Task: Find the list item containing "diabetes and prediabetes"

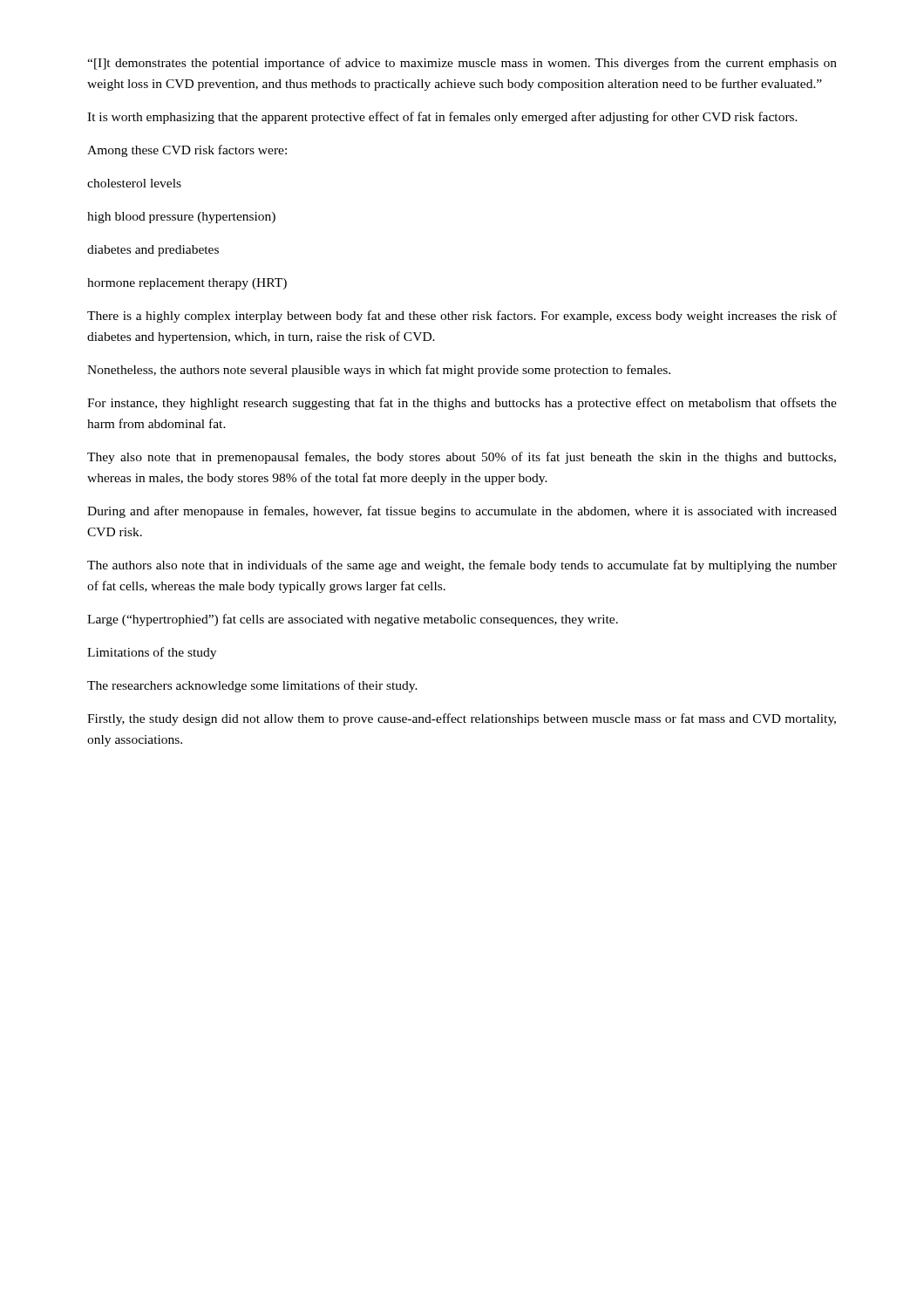Action: [x=153, y=249]
